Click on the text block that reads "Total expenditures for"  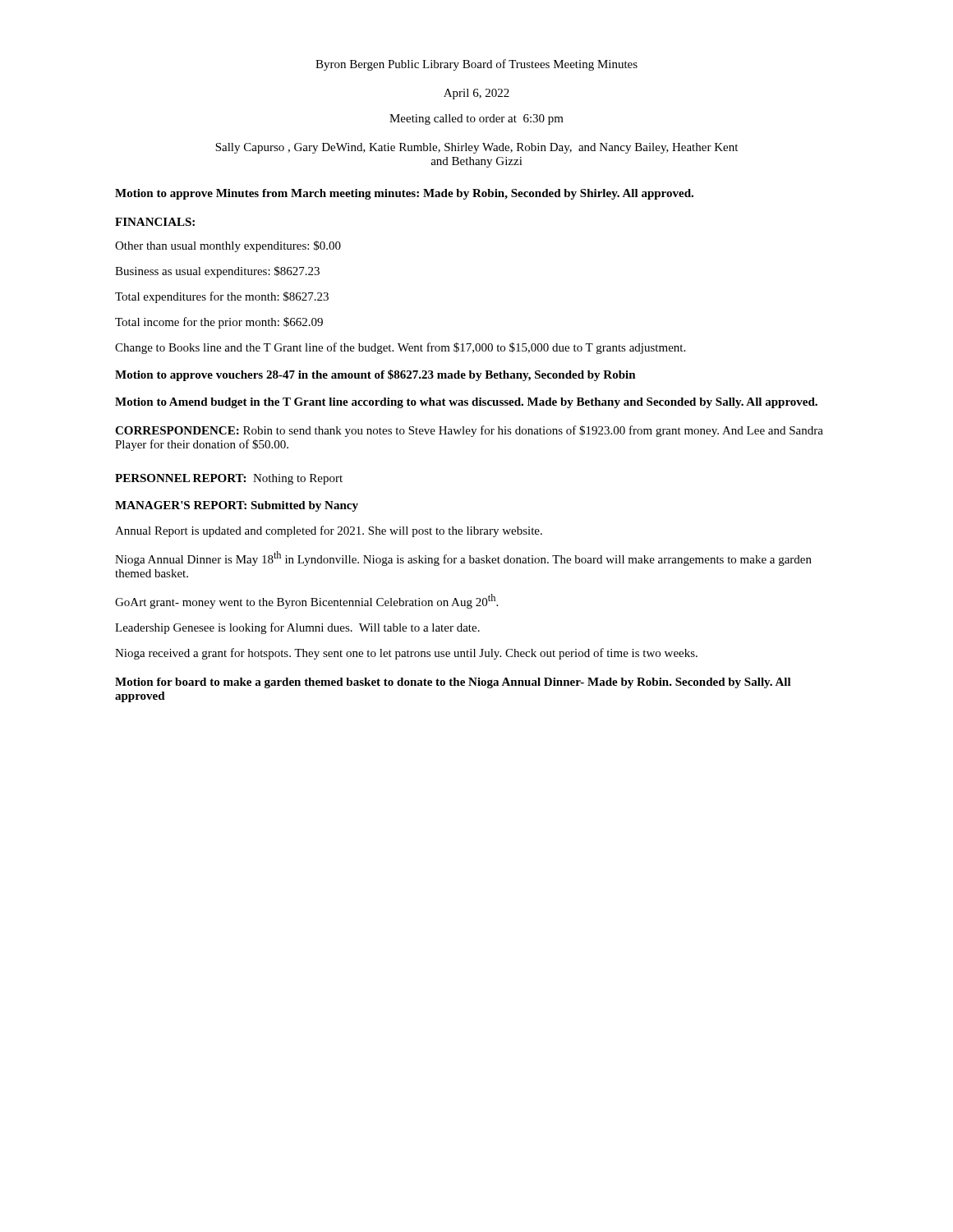pos(222,296)
